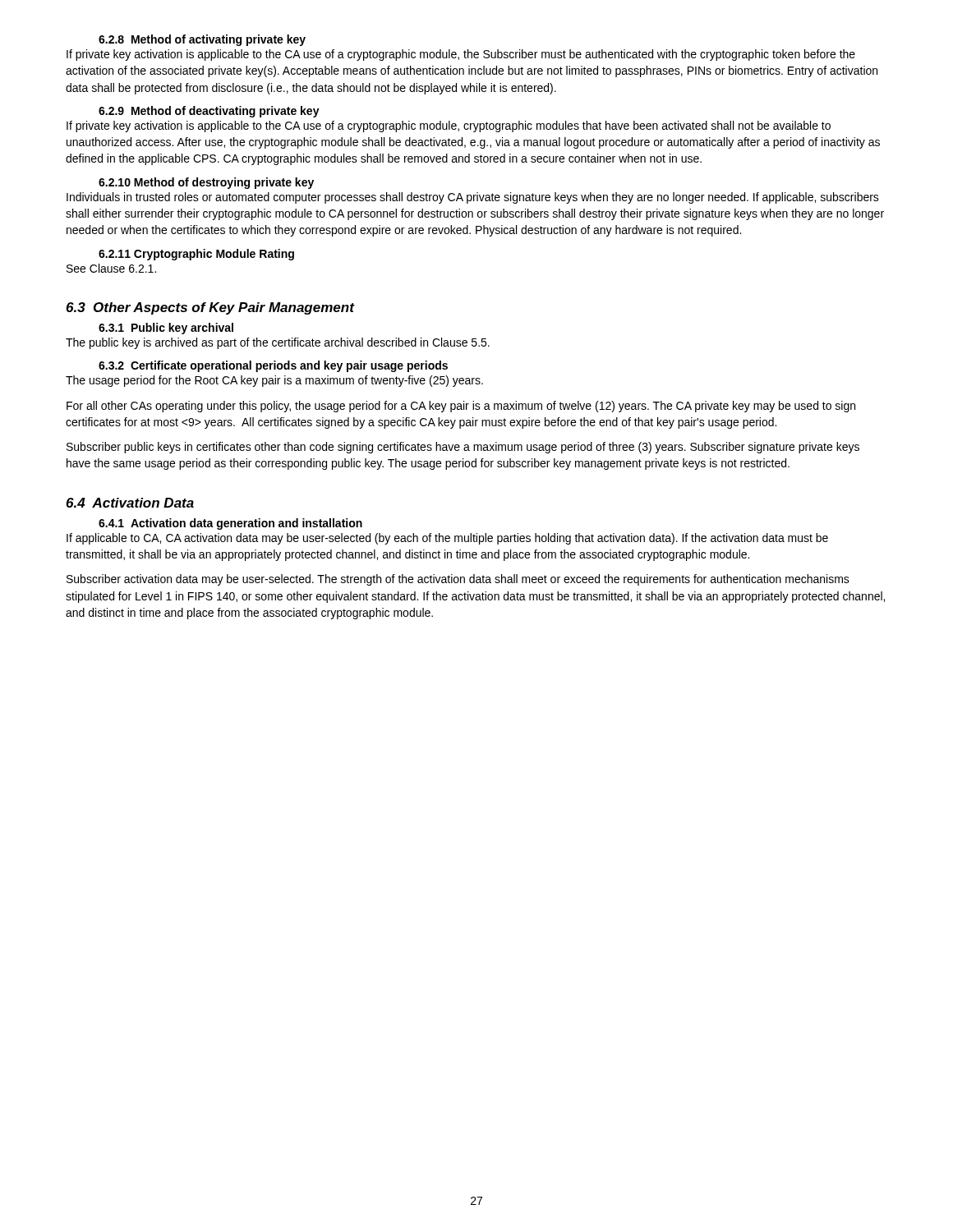The image size is (953, 1232).
Task: Find the passage starting "6.4 Activation Data"
Action: click(x=130, y=503)
